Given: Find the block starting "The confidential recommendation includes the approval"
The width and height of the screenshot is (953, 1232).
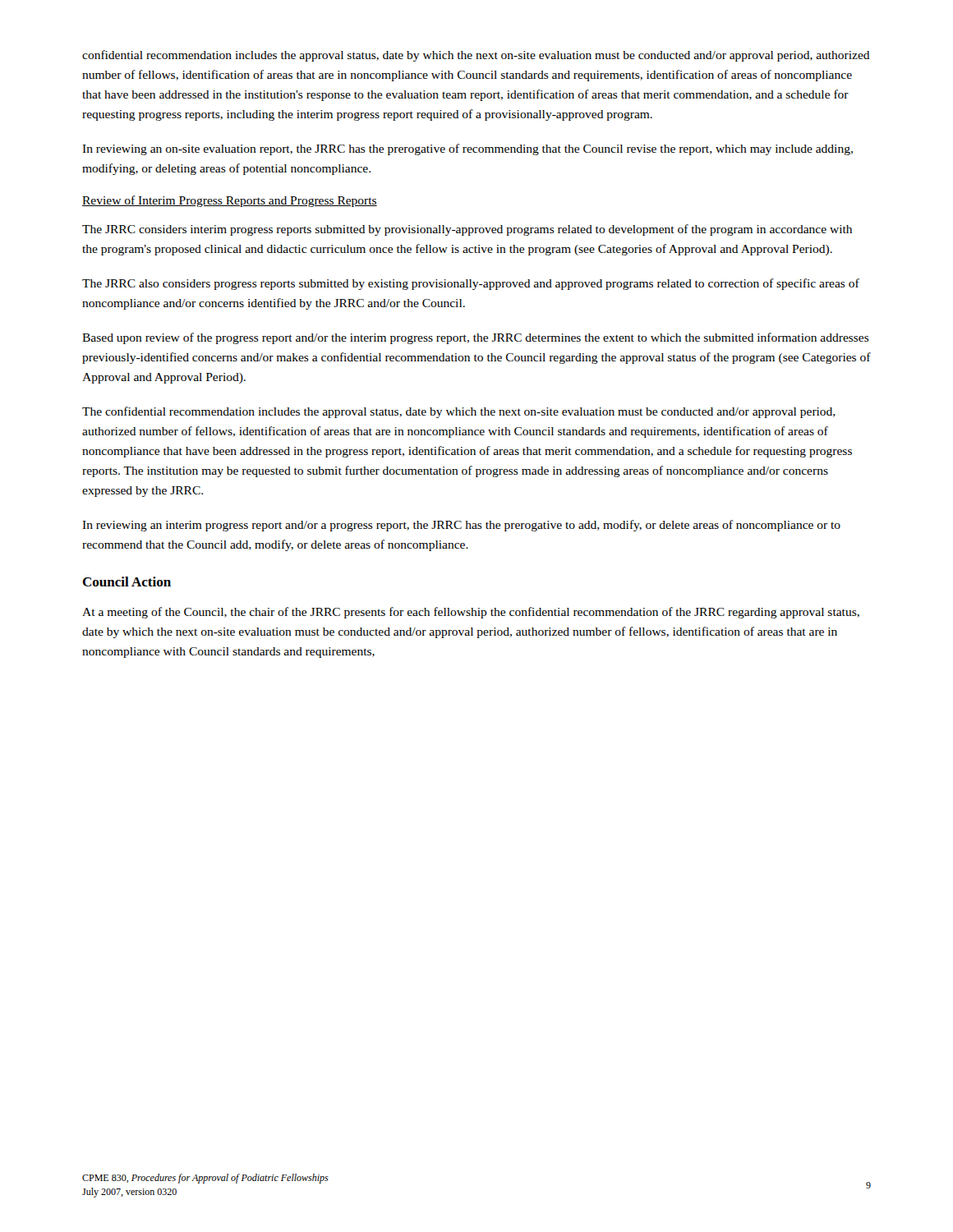Looking at the screenshot, I should 467,451.
